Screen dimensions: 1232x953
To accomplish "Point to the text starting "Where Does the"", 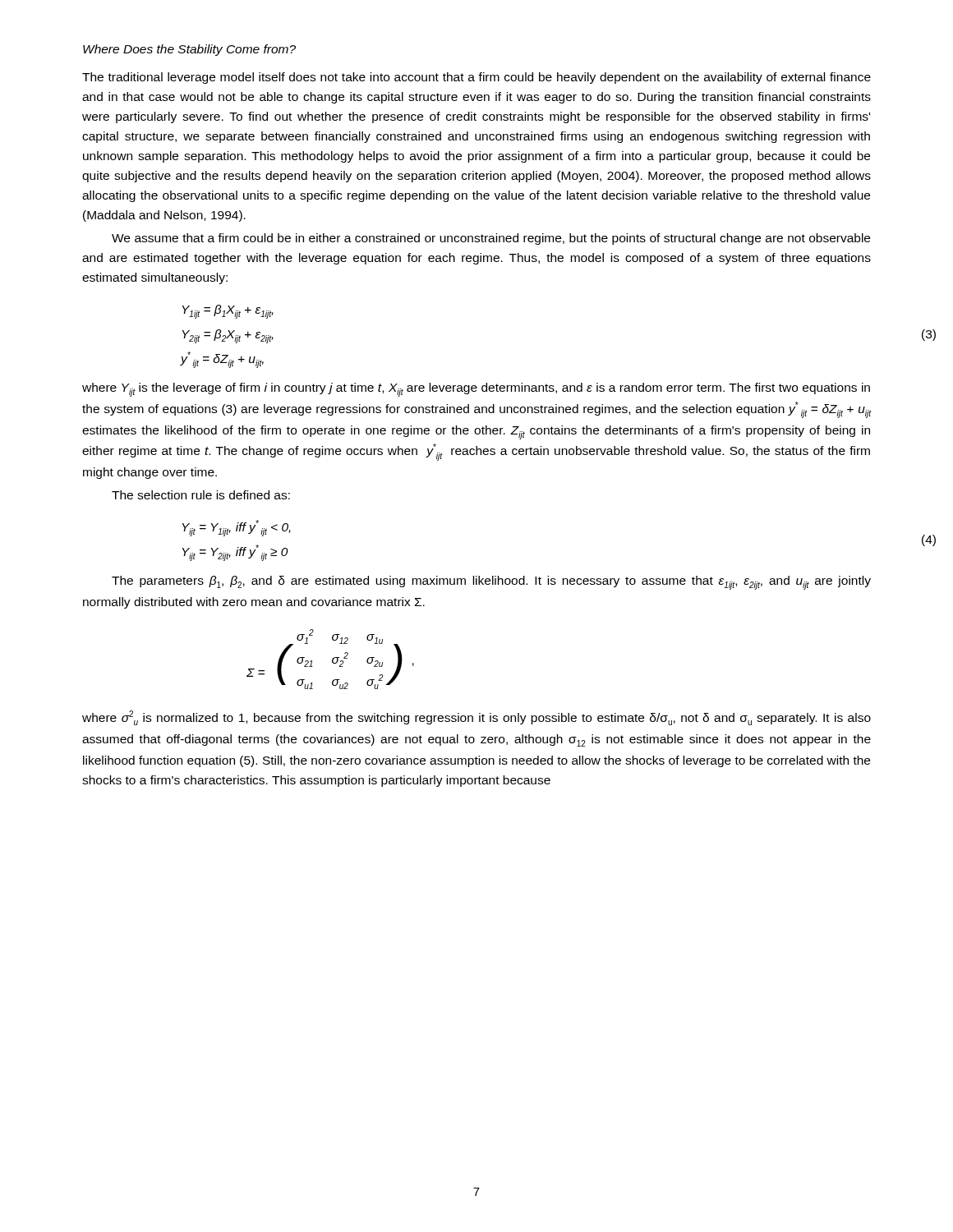I will [189, 49].
